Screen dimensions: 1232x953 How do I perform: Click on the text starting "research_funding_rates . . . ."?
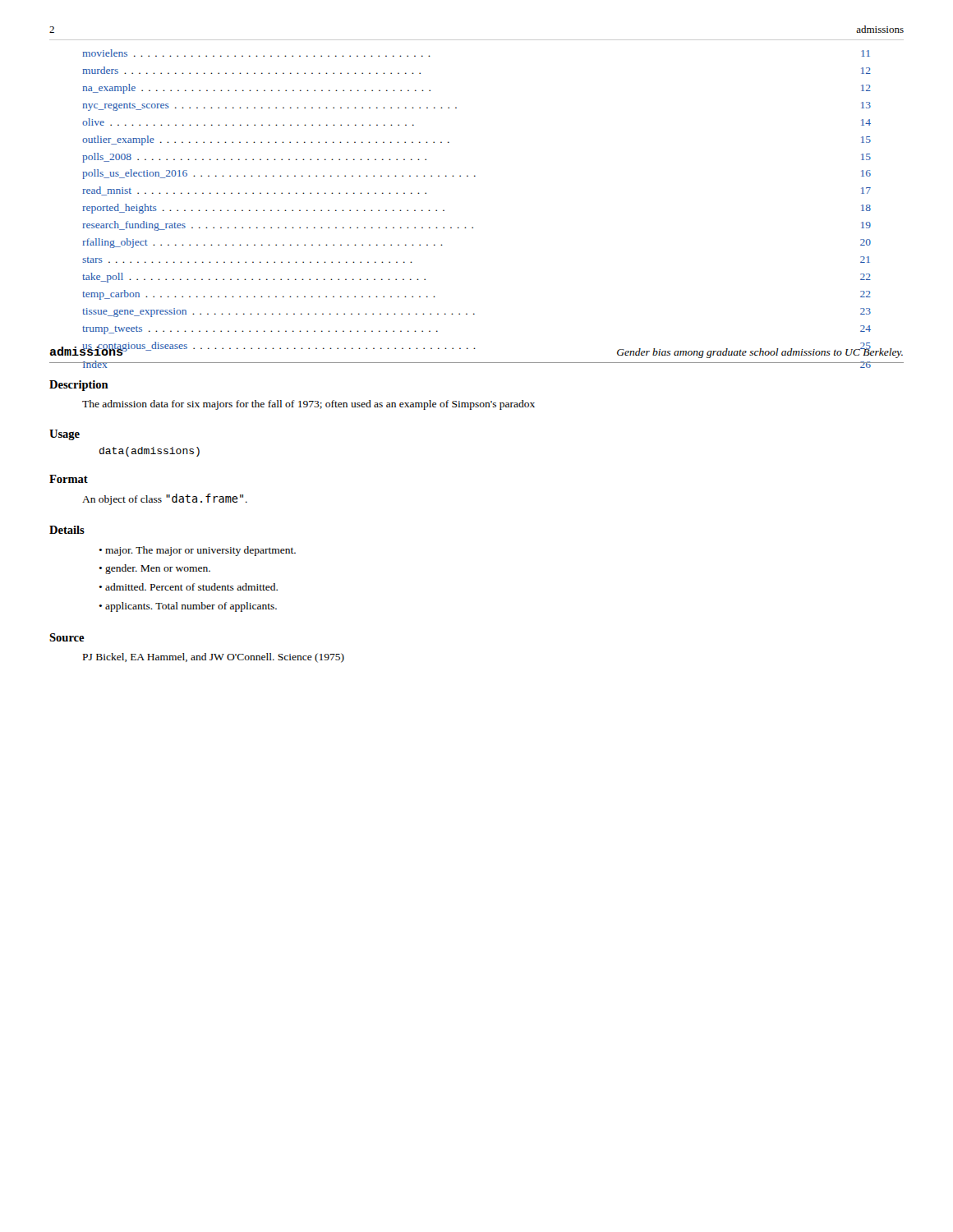tap(476, 226)
